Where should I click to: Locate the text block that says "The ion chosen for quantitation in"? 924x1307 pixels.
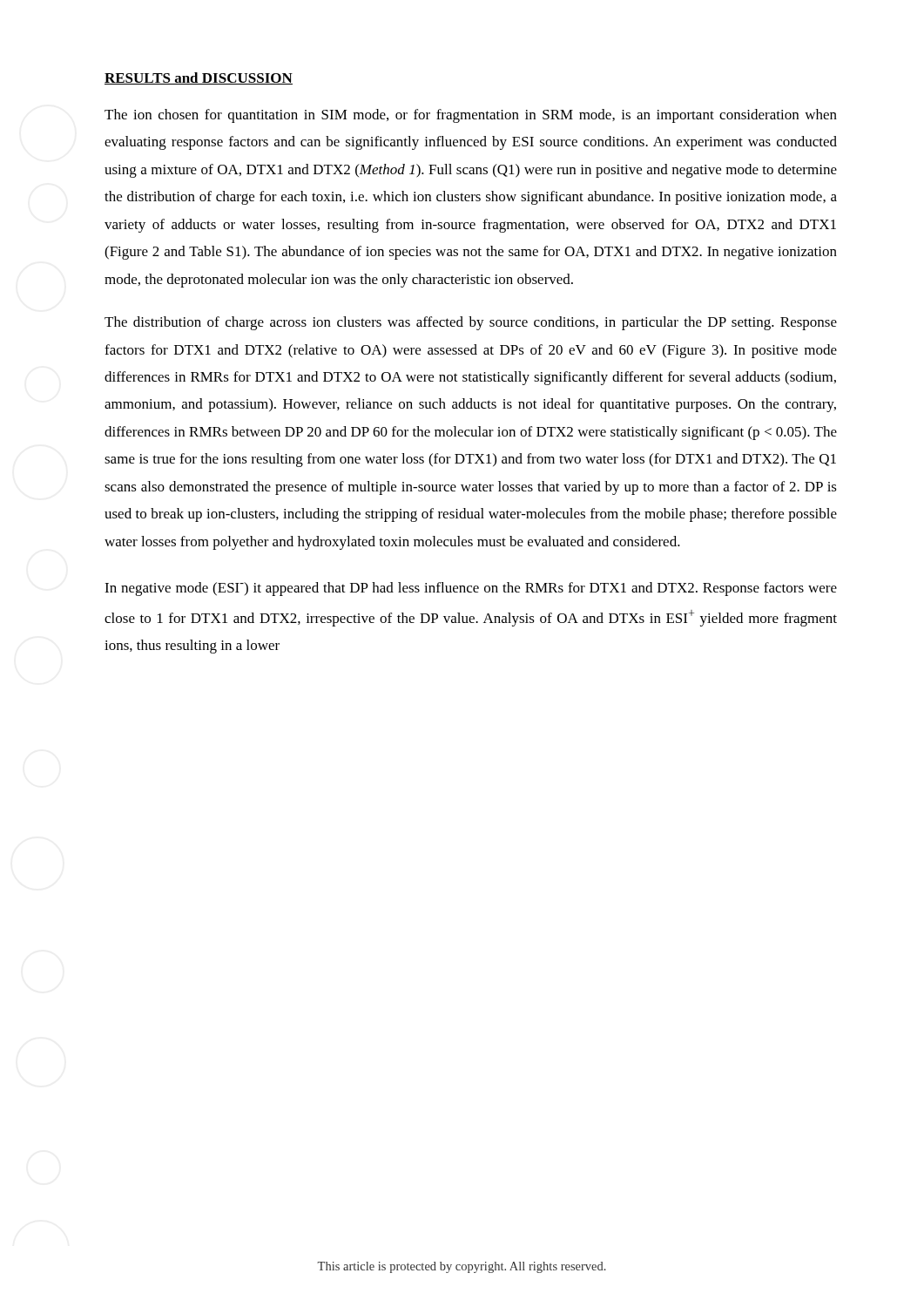tap(471, 197)
